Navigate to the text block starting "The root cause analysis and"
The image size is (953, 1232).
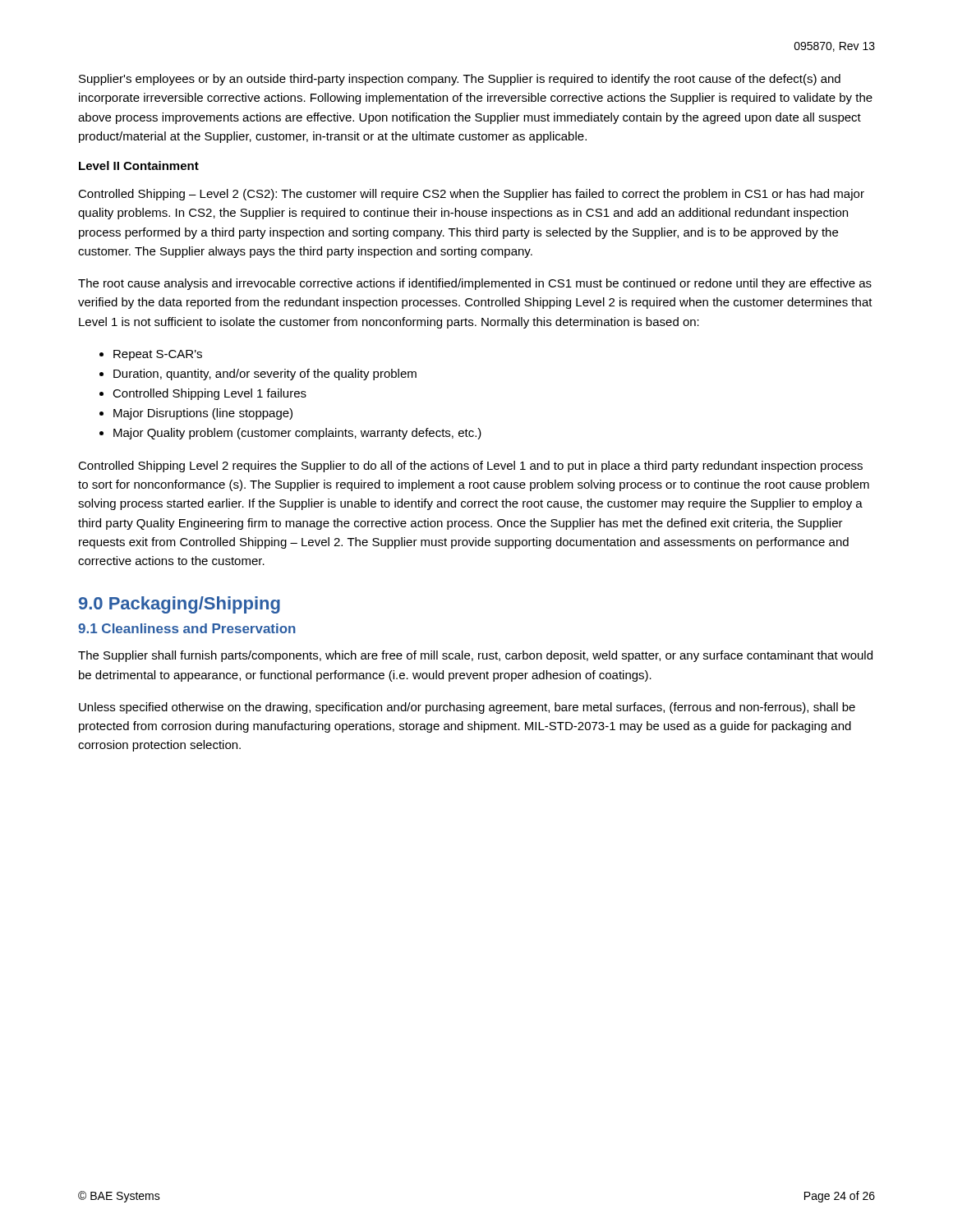click(475, 302)
